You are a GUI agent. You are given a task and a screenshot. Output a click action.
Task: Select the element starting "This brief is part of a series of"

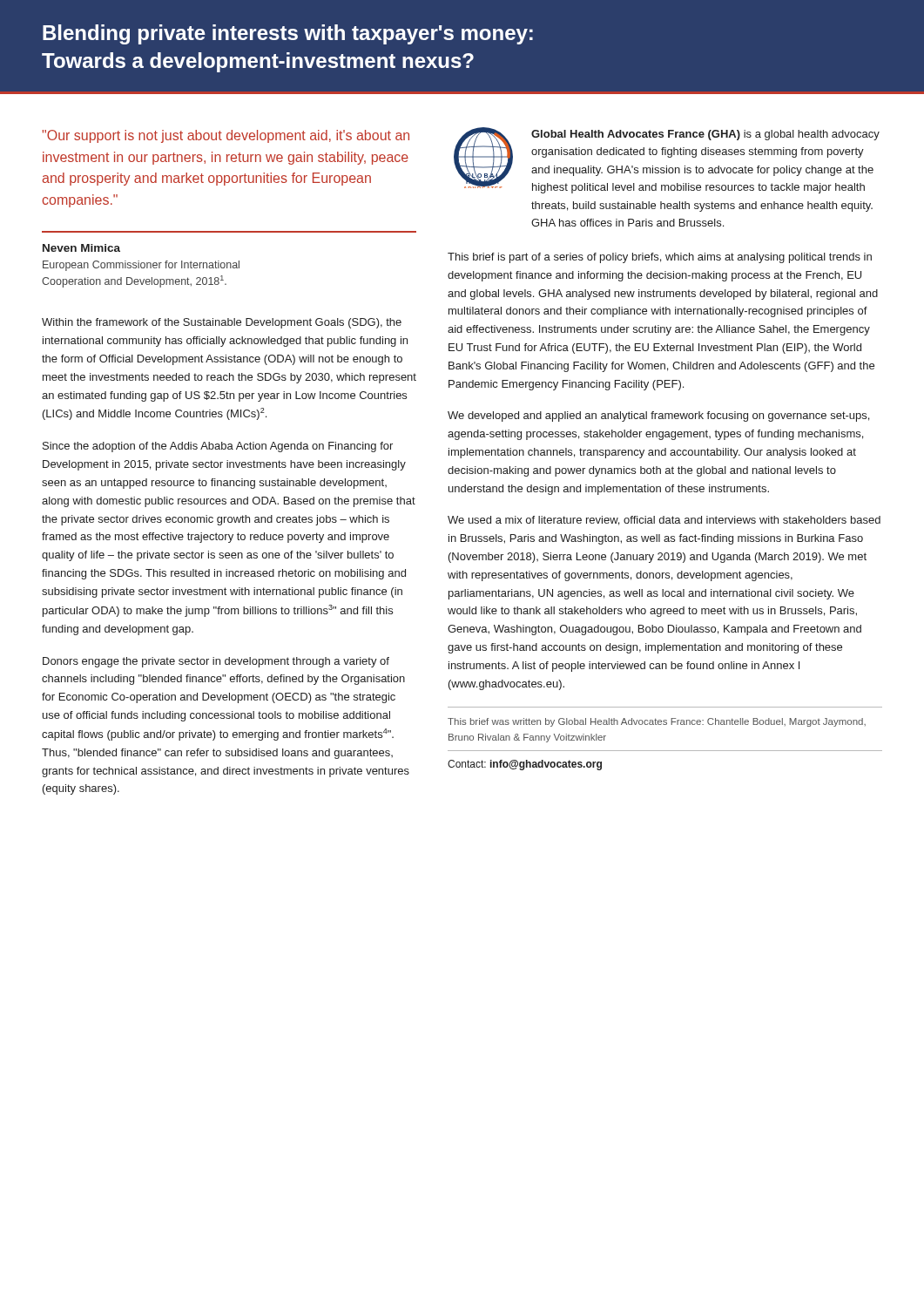coord(663,320)
